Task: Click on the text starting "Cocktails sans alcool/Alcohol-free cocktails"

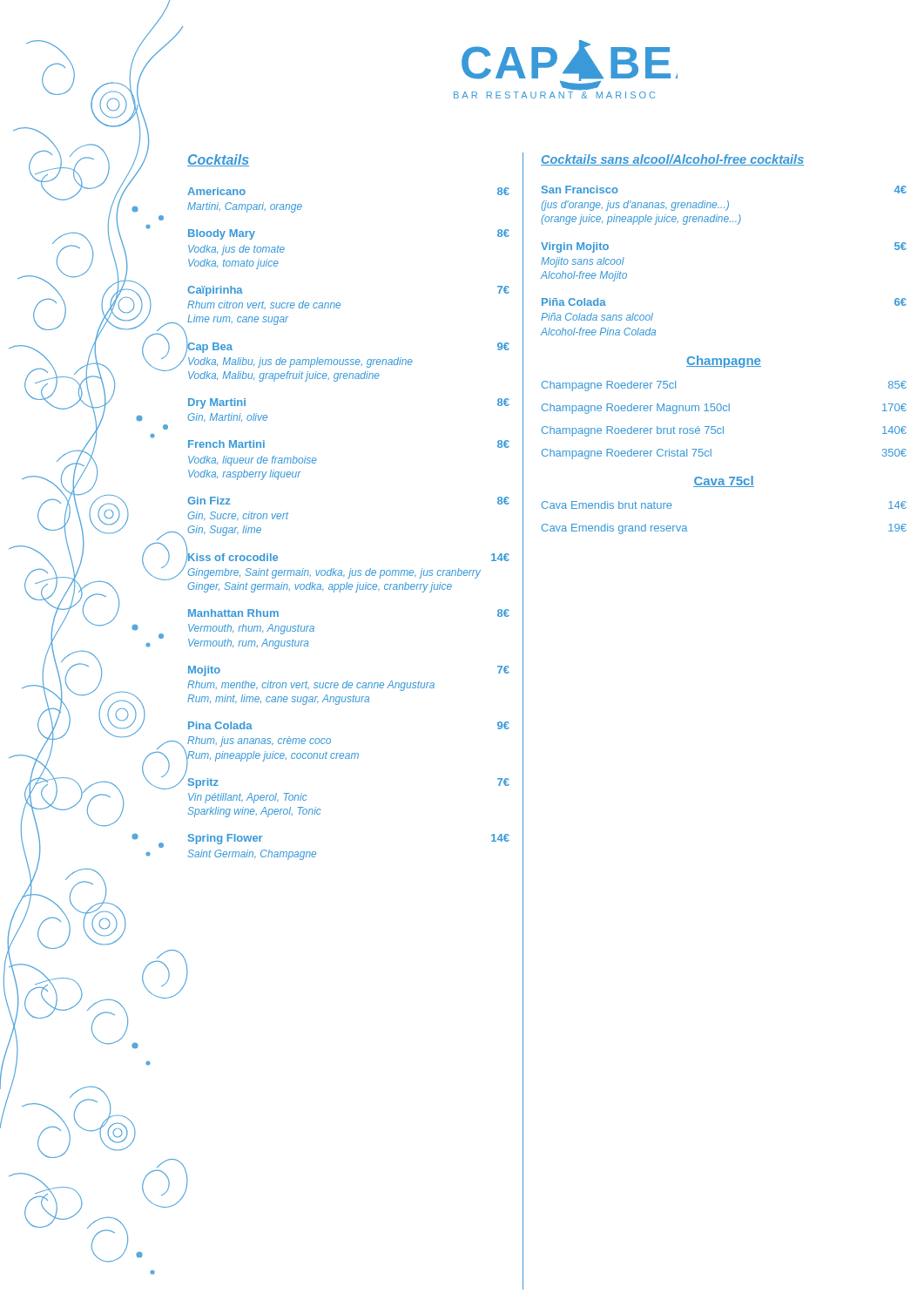Action: click(x=672, y=159)
